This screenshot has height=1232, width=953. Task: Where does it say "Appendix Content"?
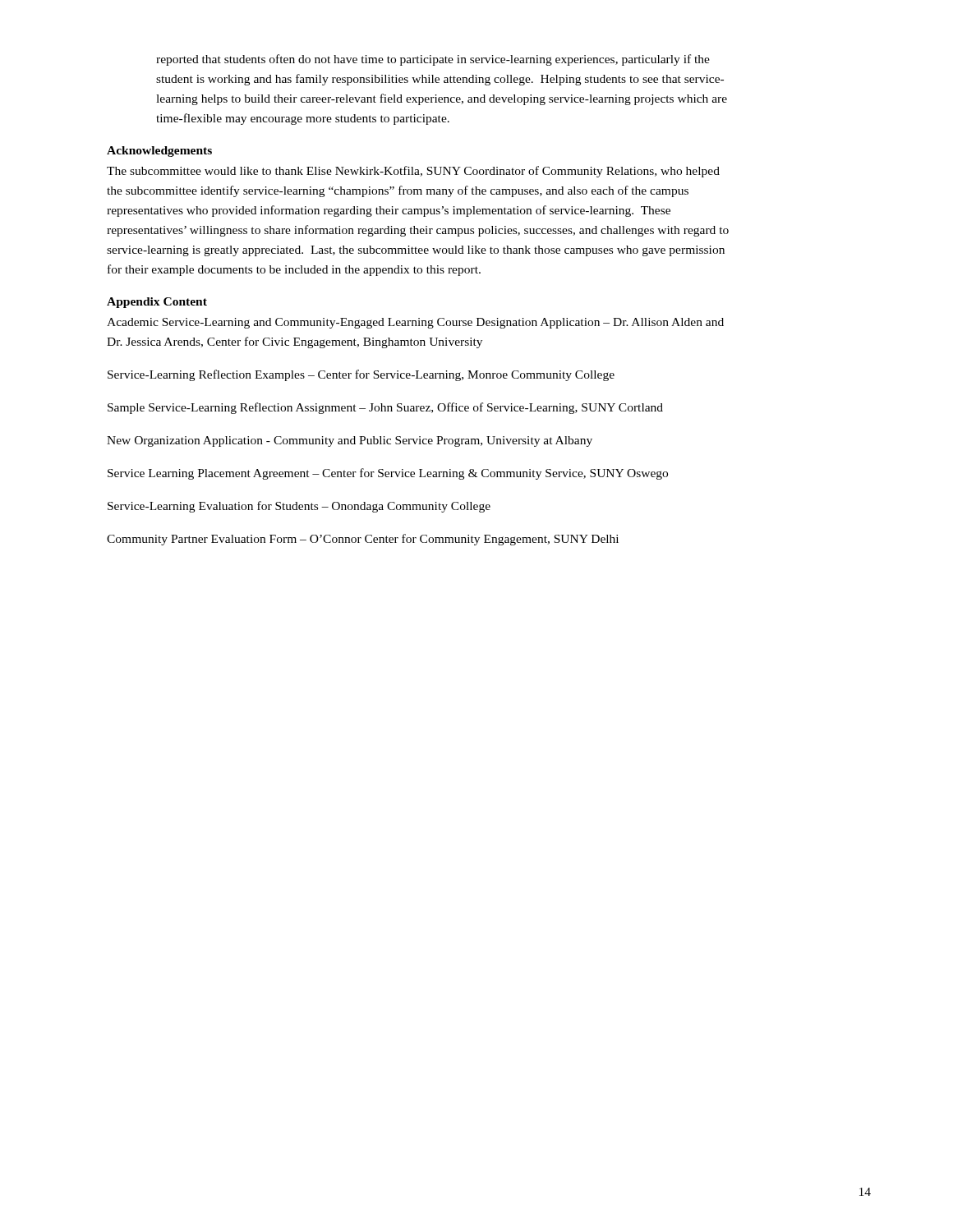point(157,301)
